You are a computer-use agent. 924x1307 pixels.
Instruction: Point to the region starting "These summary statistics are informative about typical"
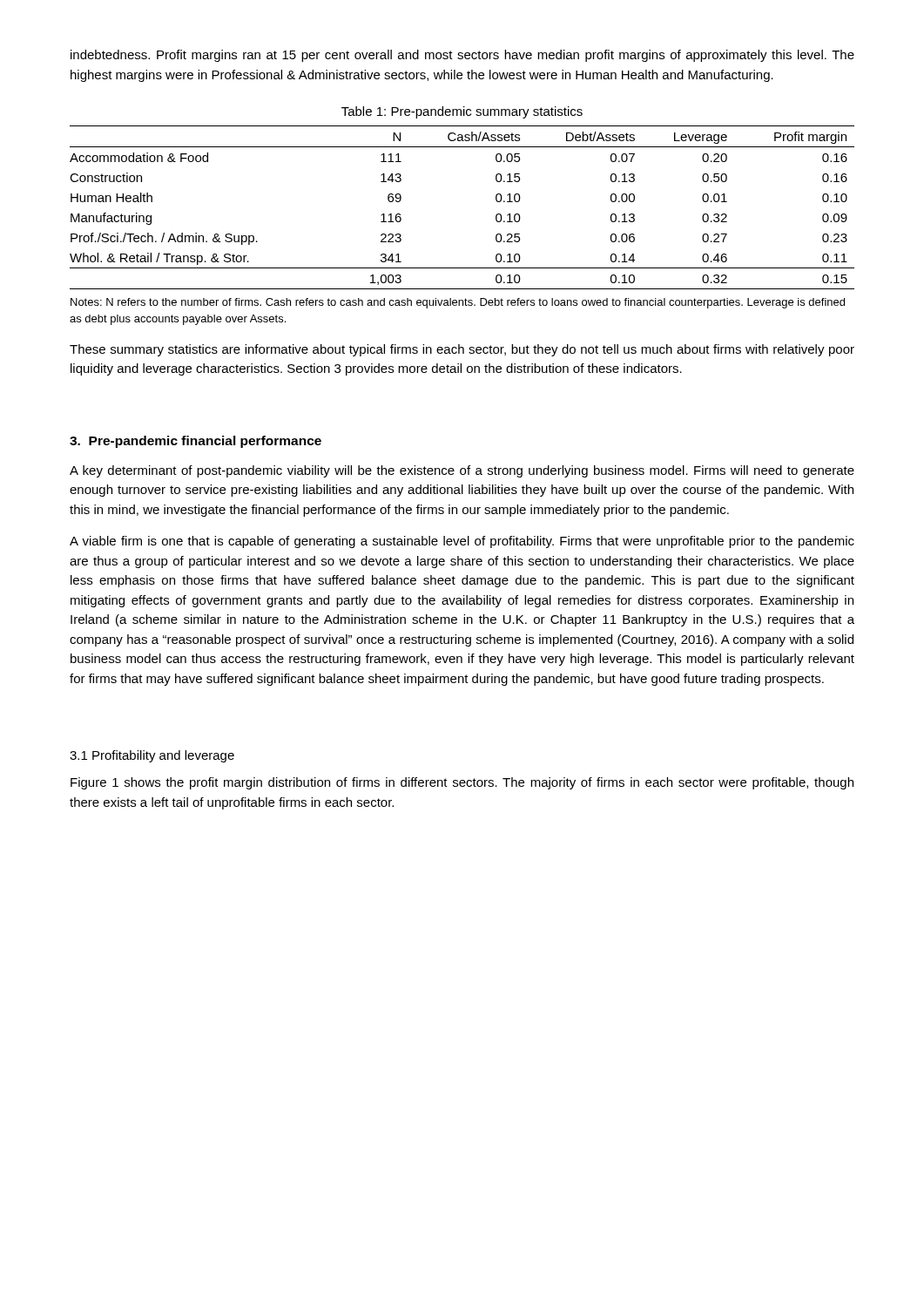[x=462, y=359]
